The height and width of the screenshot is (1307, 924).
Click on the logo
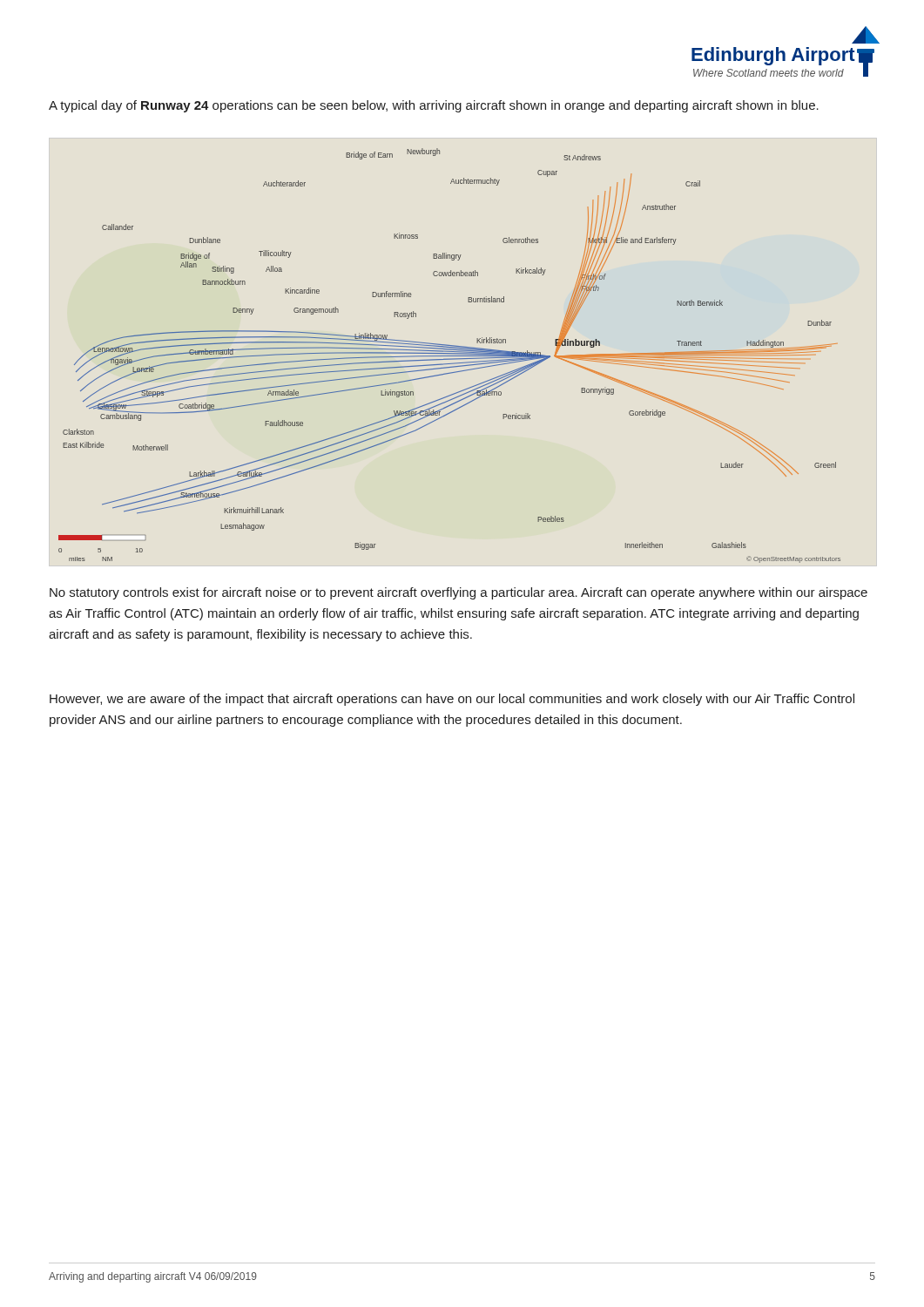pyautogui.click(x=786, y=57)
